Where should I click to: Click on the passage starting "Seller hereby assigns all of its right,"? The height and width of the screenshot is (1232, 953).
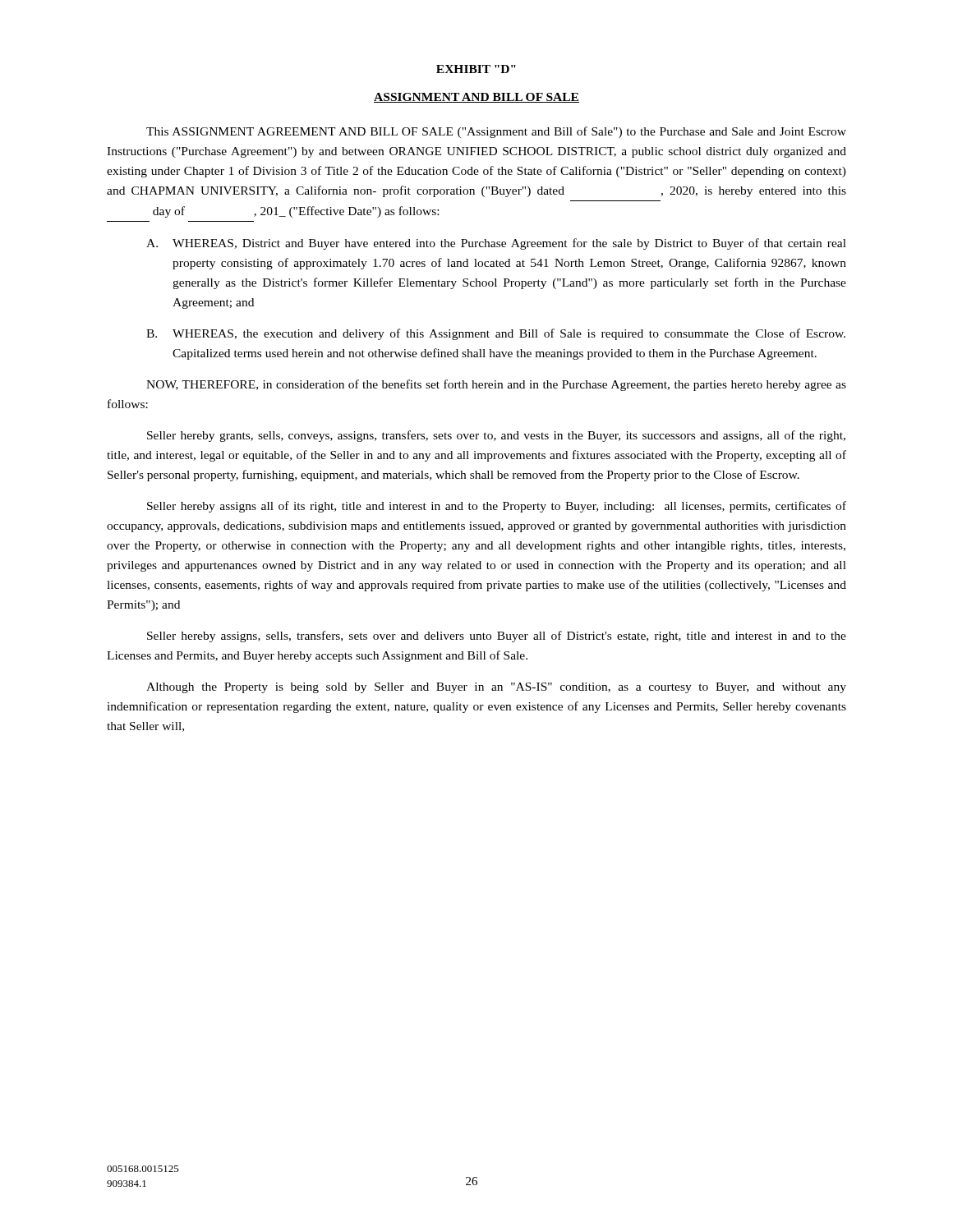click(x=476, y=555)
